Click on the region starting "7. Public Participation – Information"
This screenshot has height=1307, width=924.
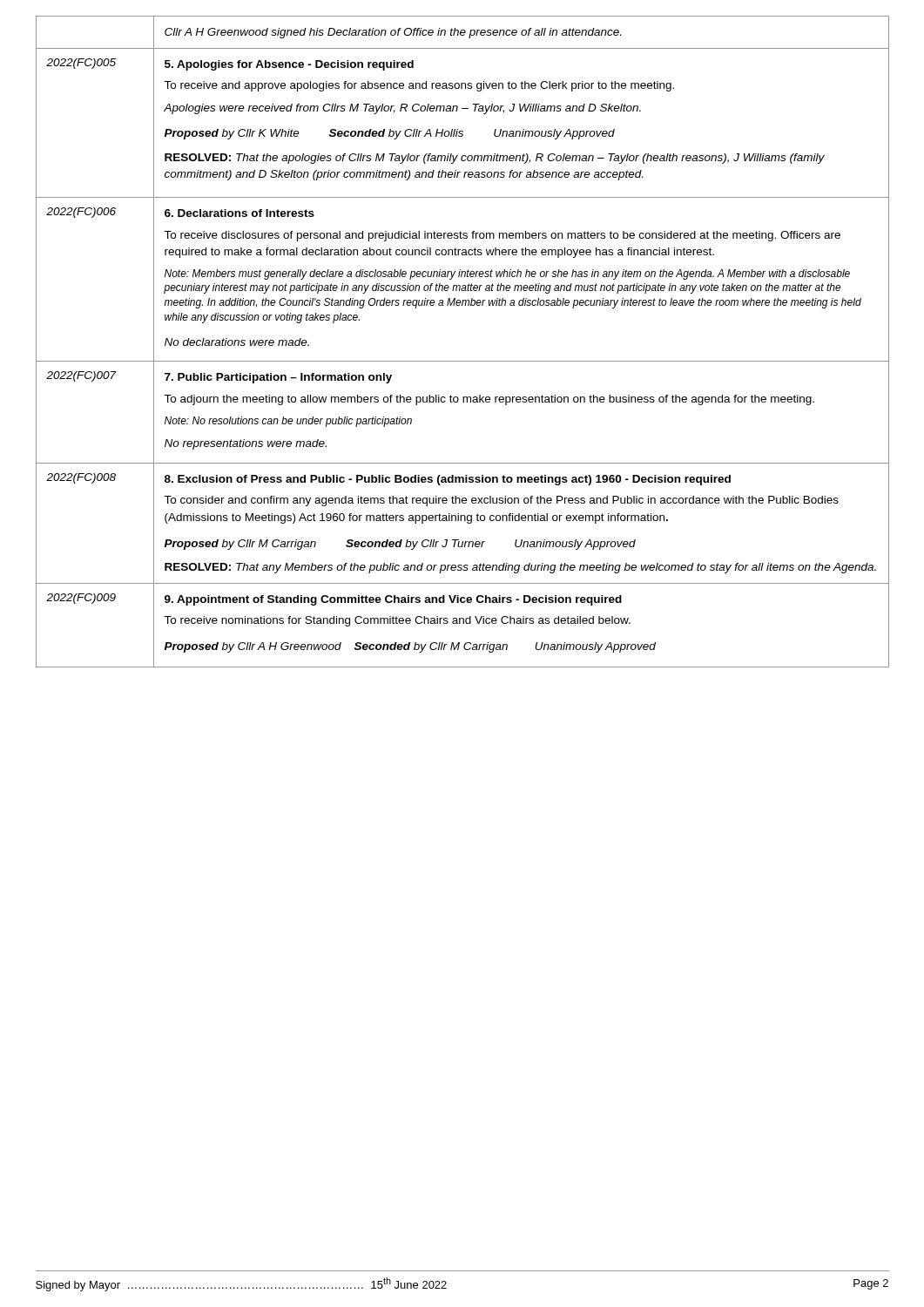pyautogui.click(x=278, y=377)
